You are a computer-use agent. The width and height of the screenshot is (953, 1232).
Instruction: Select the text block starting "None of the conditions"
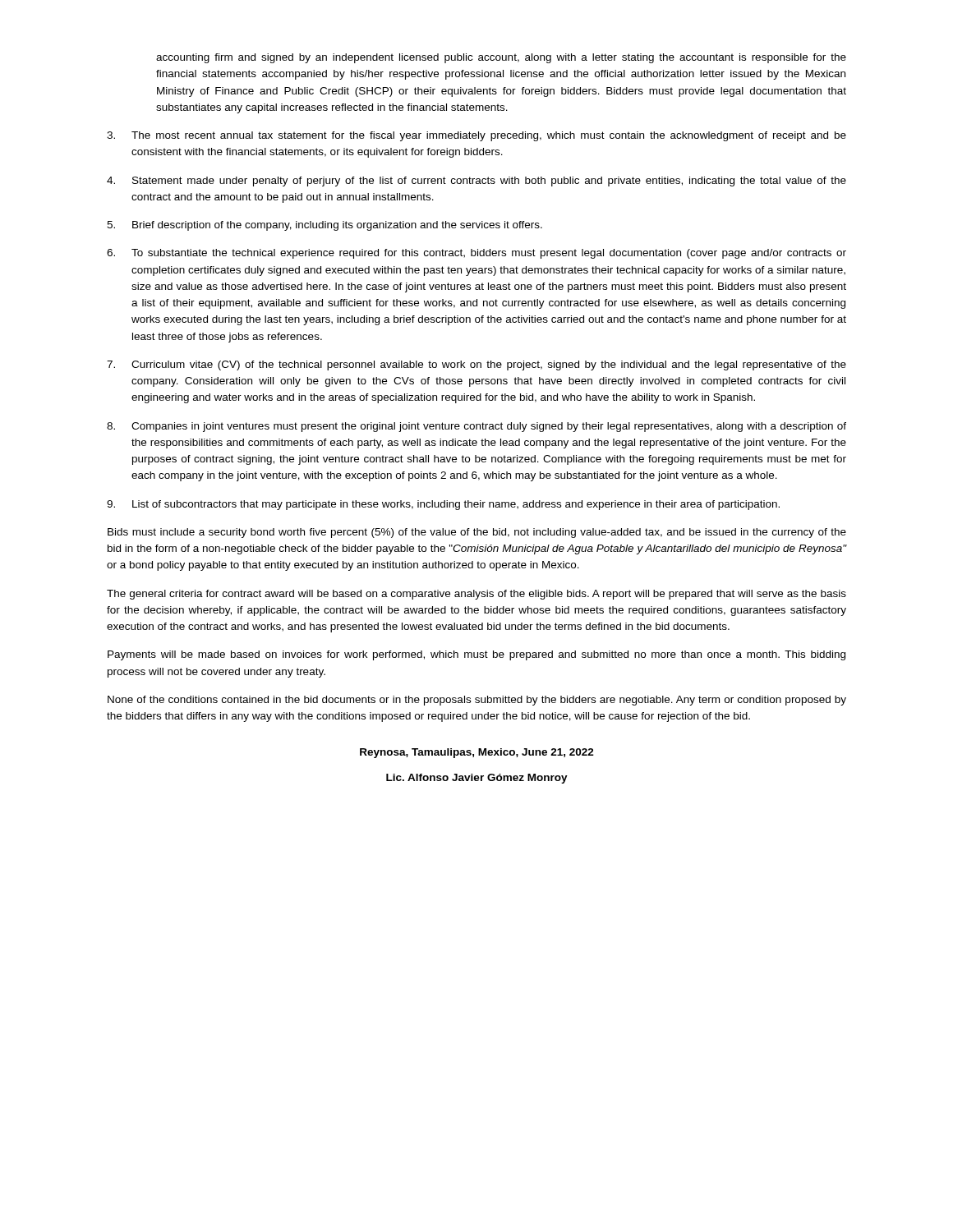pos(476,707)
